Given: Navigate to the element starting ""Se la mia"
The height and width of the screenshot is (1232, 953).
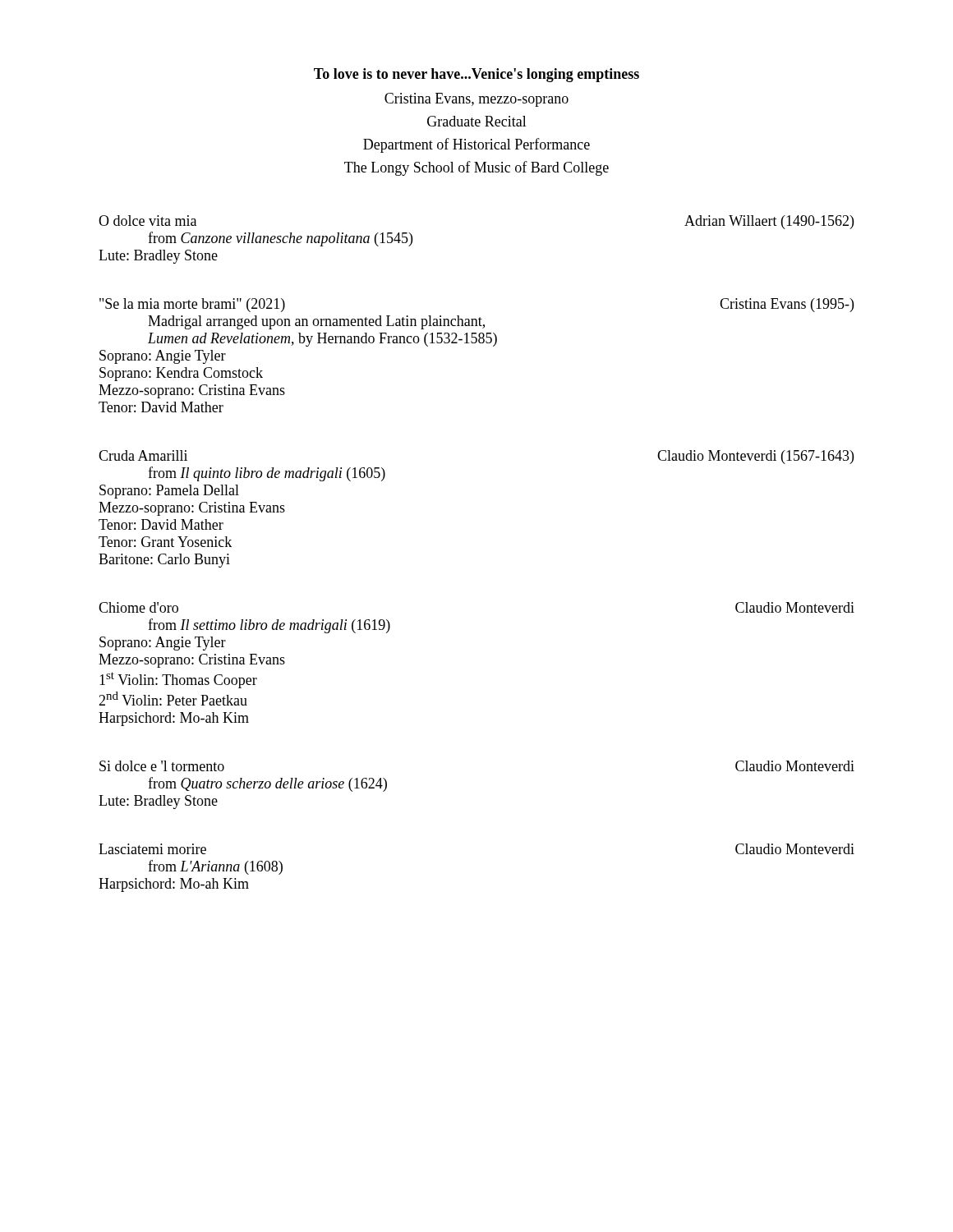Looking at the screenshot, I should (298, 355).
